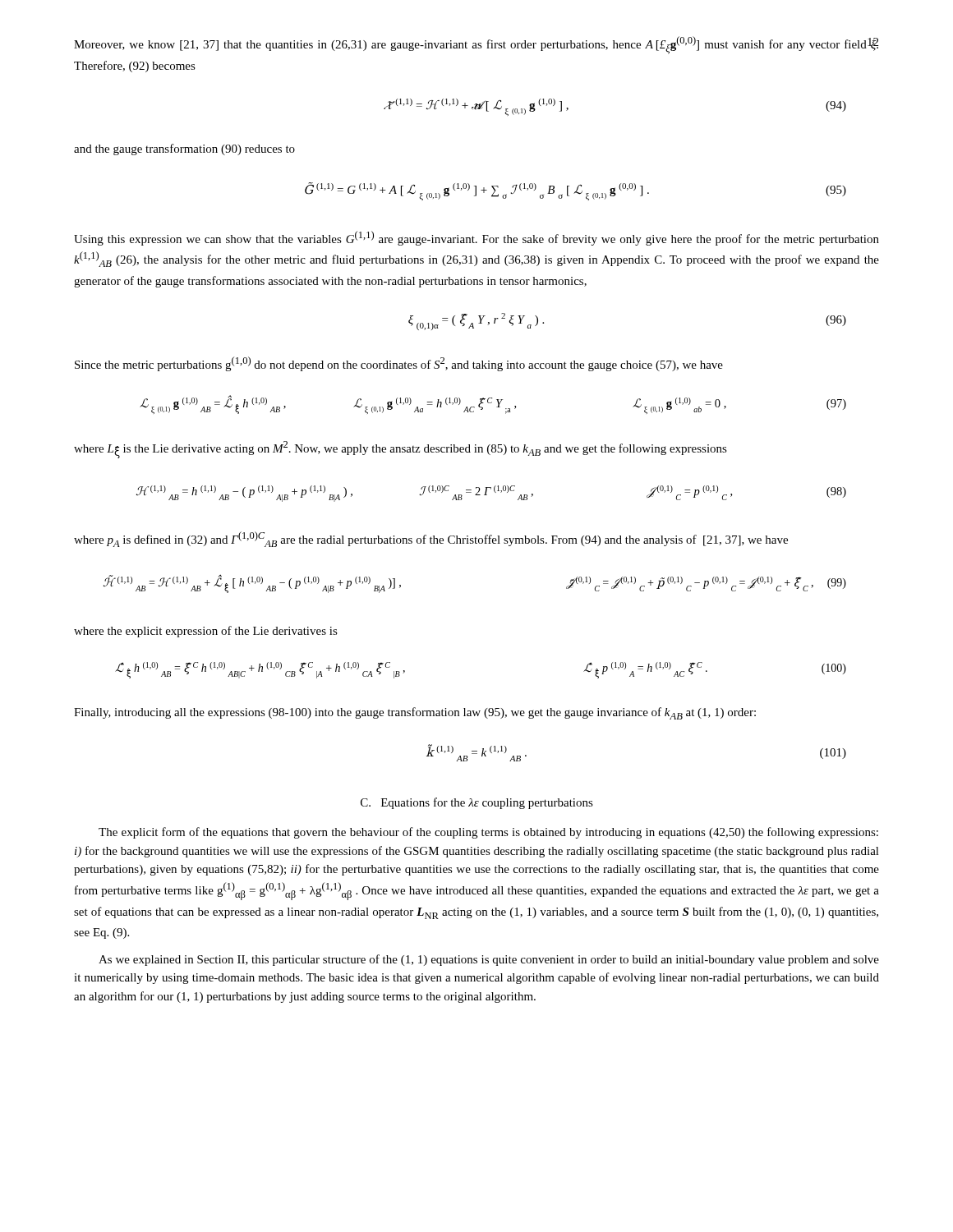Find the text block containing "As we explained in"

click(x=476, y=978)
